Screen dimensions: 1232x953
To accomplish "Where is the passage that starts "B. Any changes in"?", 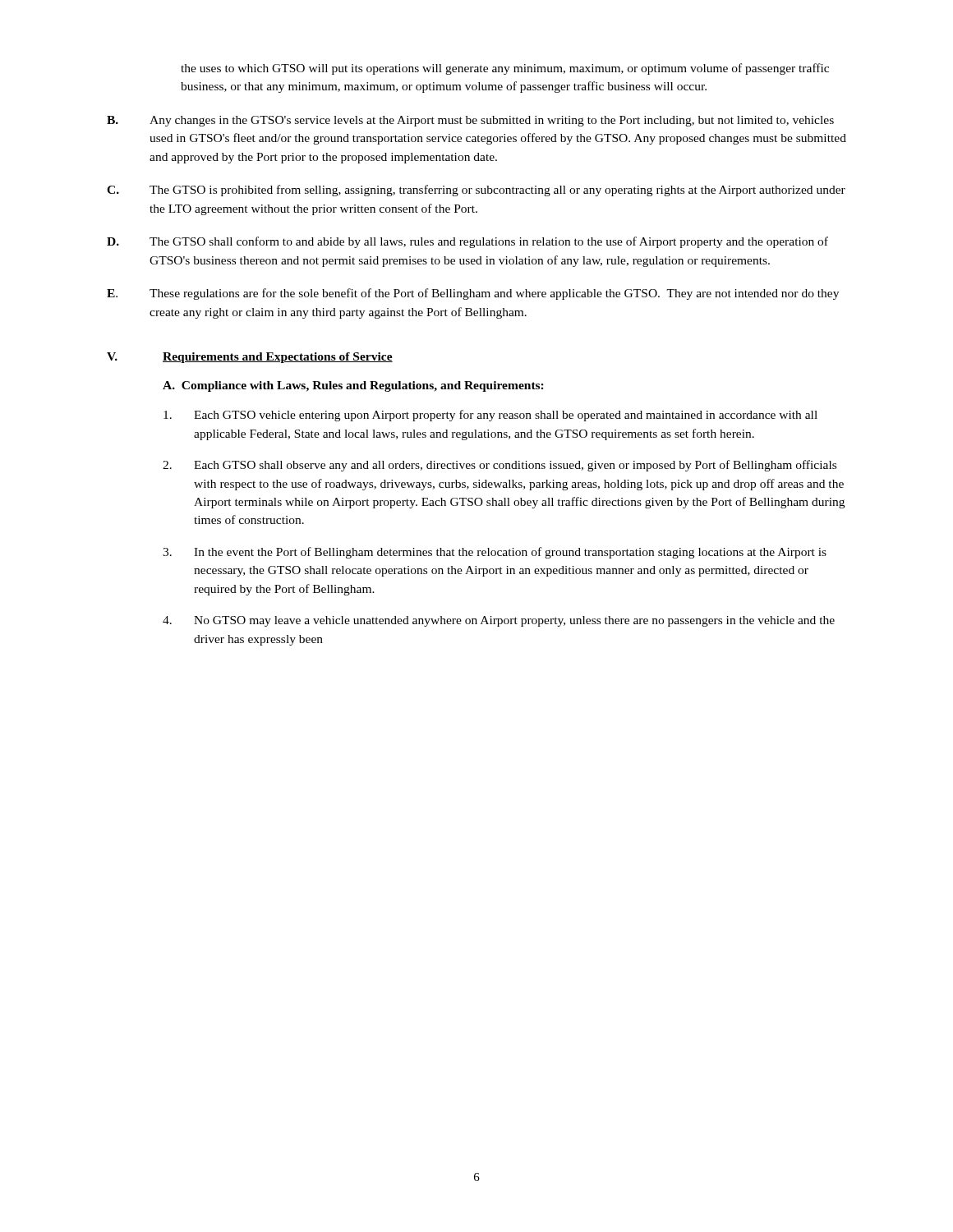I will [x=476, y=139].
